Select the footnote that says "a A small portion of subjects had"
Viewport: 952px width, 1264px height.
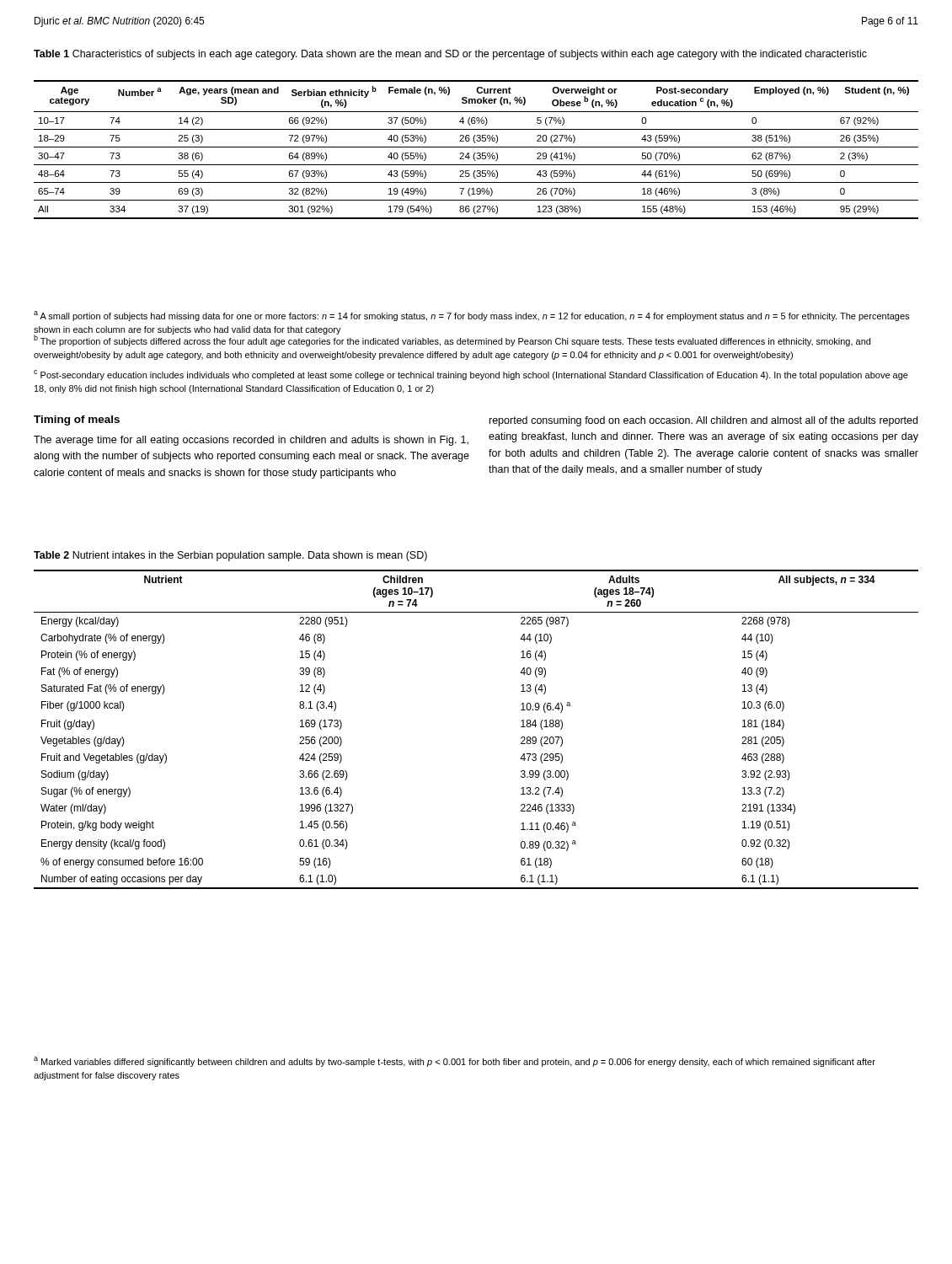[472, 321]
